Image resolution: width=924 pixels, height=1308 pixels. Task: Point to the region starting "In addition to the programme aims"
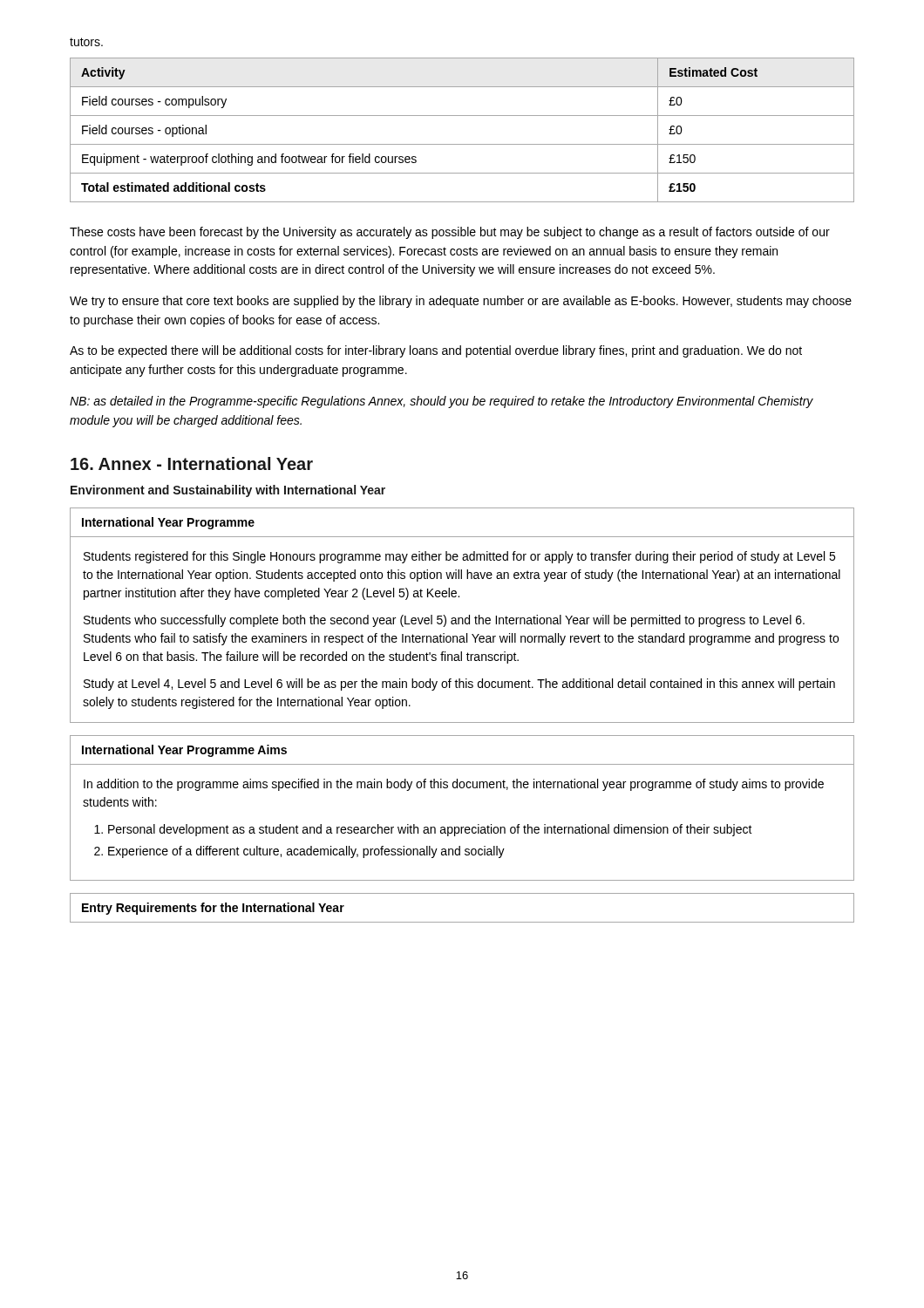coord(462,818)
